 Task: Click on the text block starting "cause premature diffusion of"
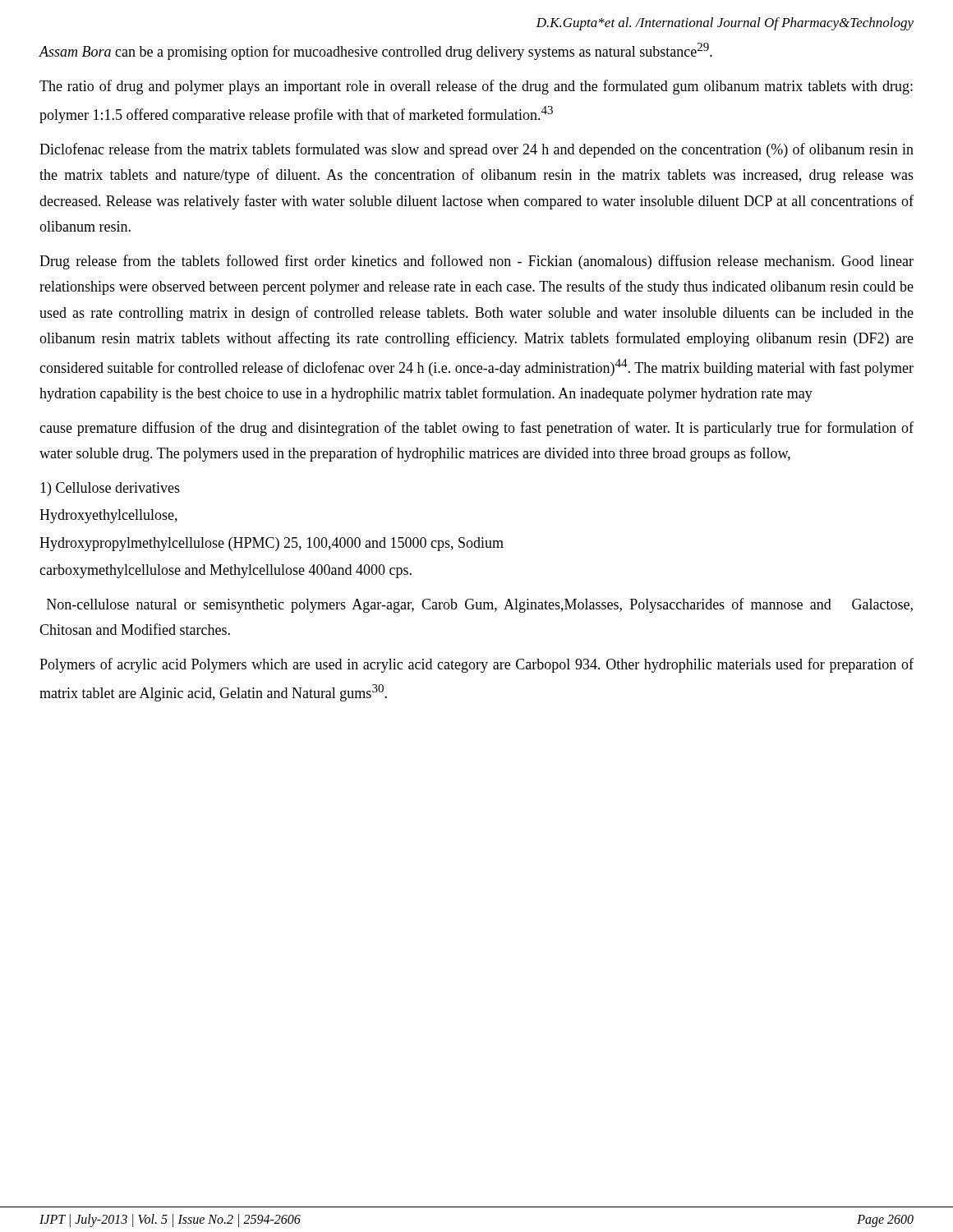[x=476, y=440]
